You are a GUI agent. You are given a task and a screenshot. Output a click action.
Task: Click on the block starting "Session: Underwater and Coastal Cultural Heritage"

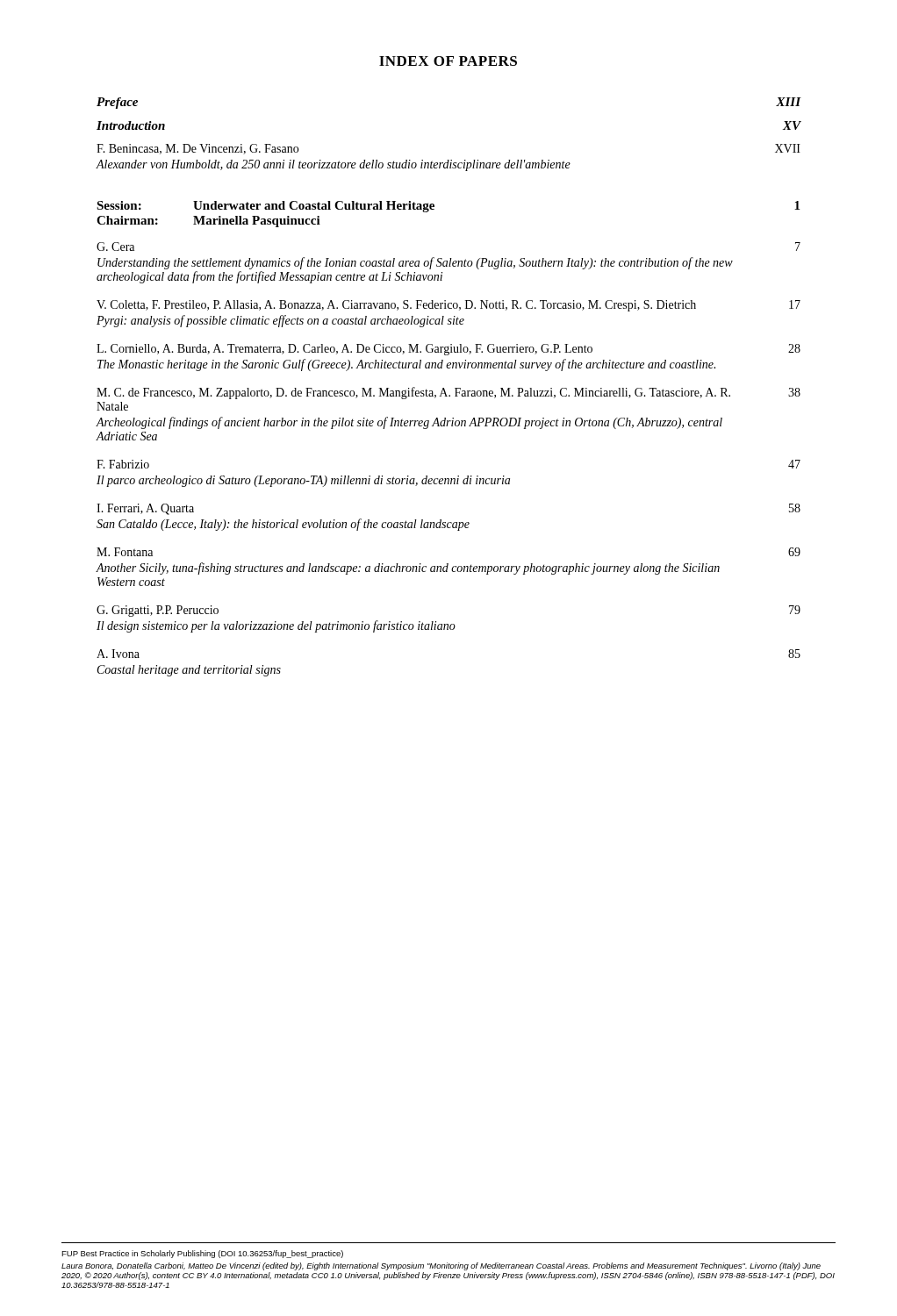tap(129, 207)
